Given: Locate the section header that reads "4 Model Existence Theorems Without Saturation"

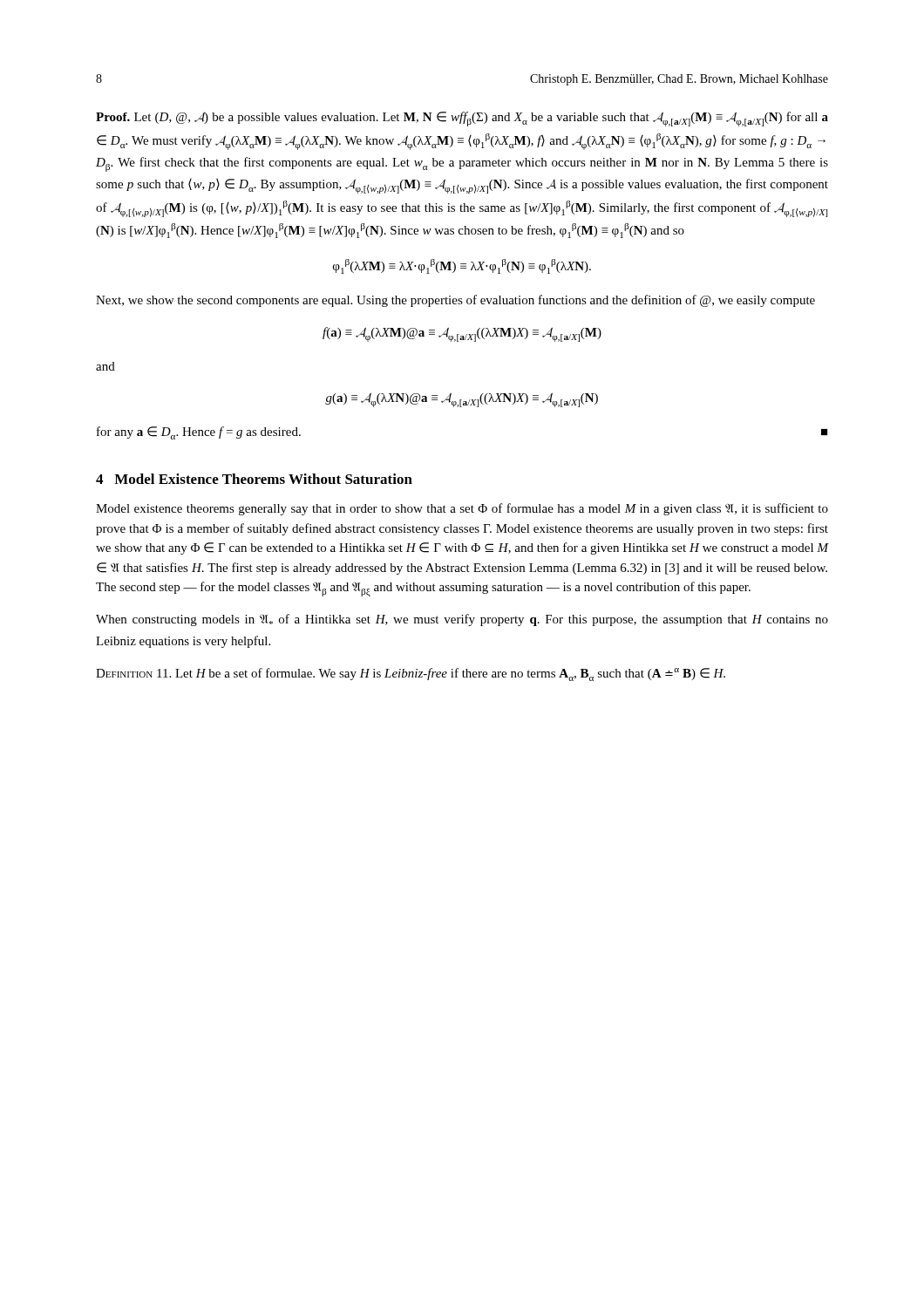Looking at the screenshot, I should (254, 479).
